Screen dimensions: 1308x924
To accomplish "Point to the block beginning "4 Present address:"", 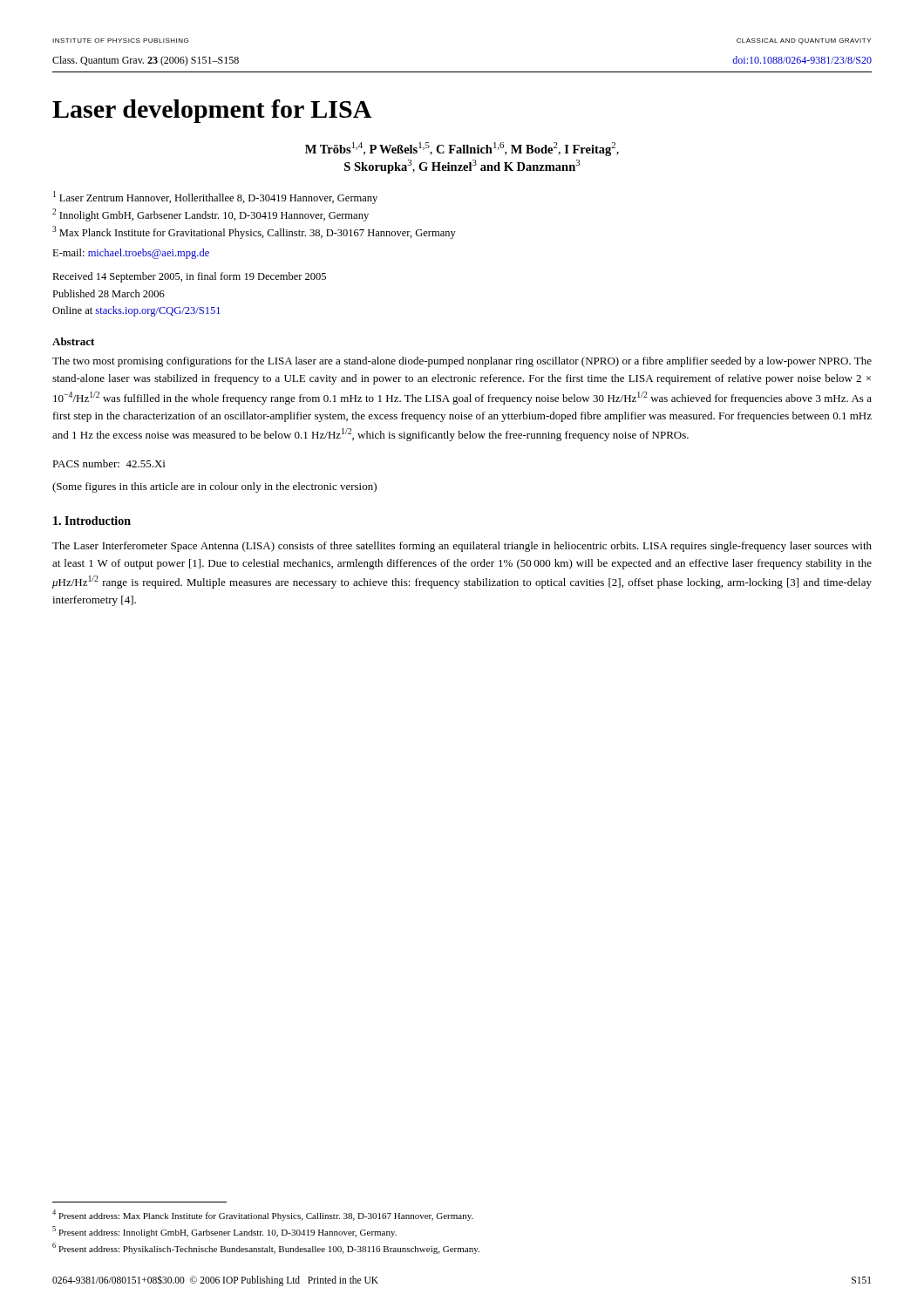I will pos(263,1215).
